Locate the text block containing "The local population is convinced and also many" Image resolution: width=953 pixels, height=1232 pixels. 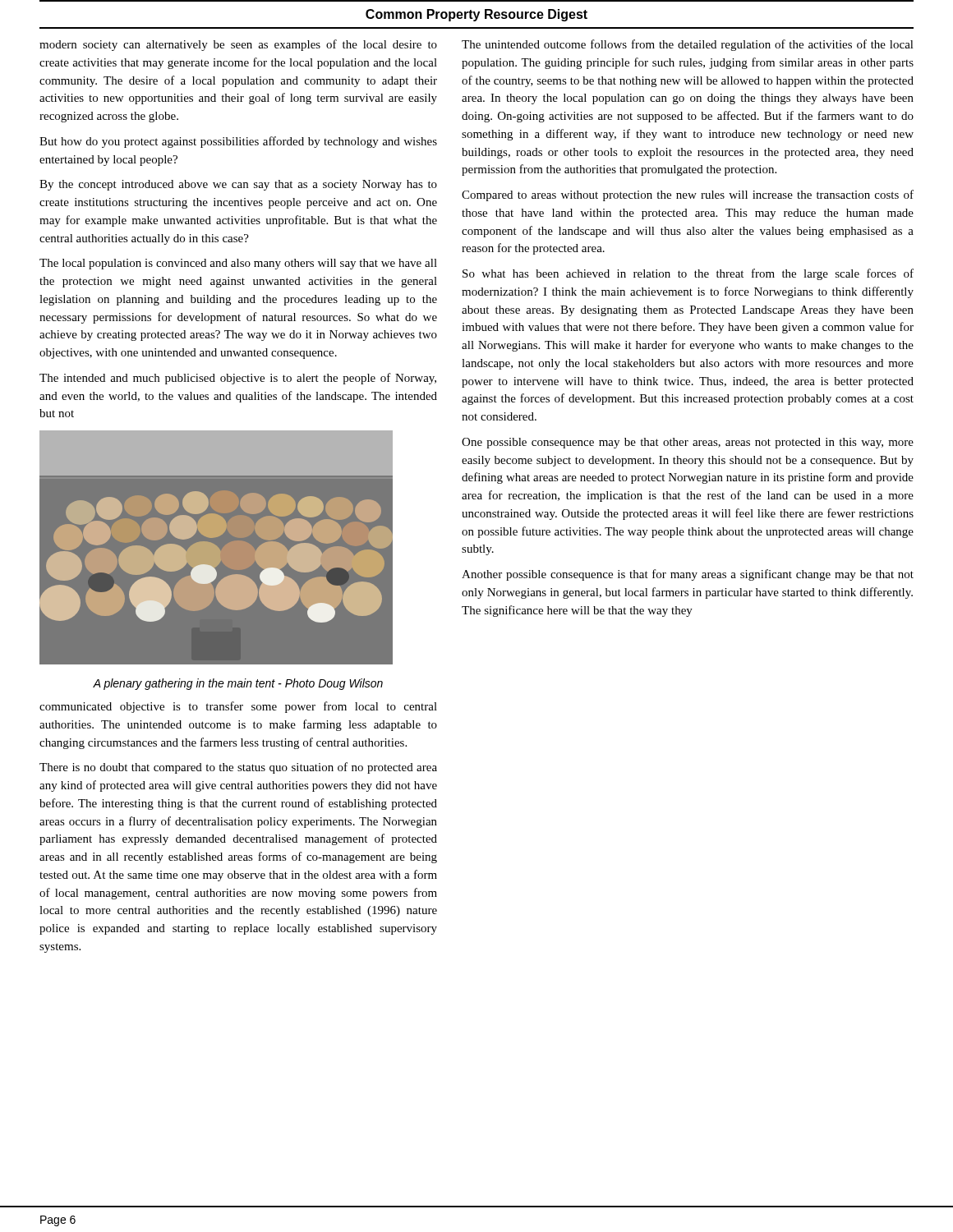(x=238, y=308)
